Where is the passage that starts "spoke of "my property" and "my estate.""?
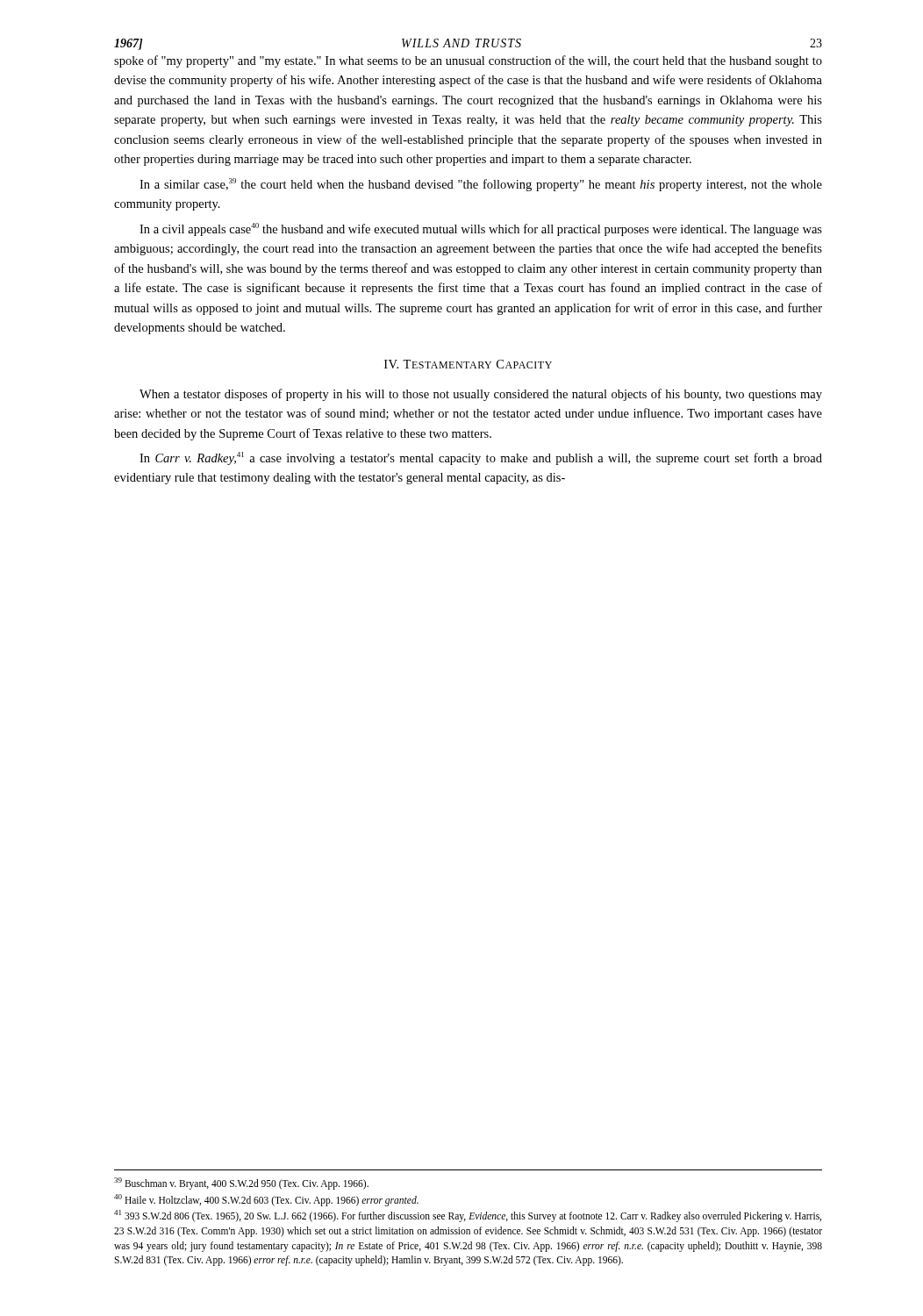 [x=468, y=110]
